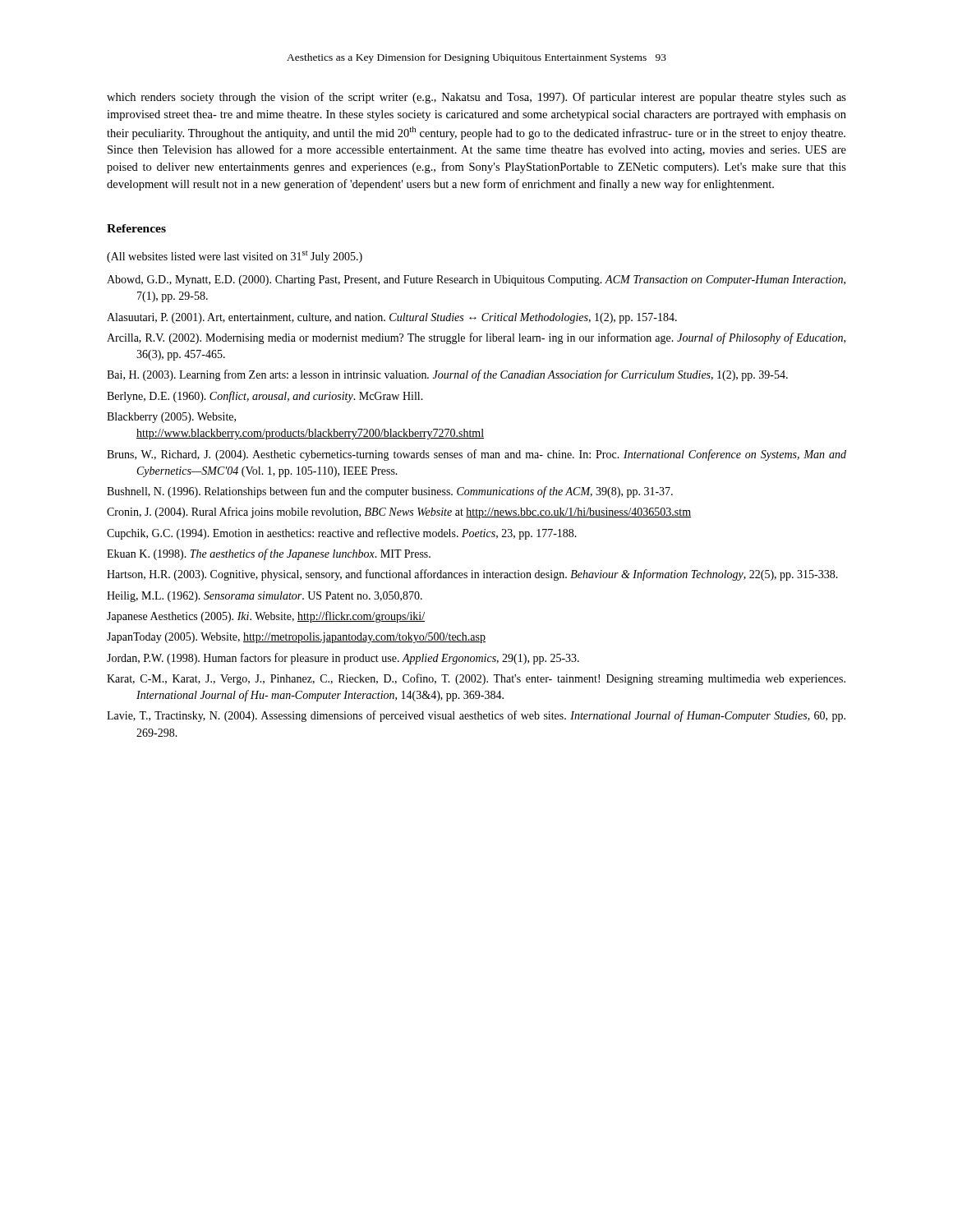Where is the passage that starts "Bai, H. (2003). Learning from Zen arts: a"?
This screenshot has height=1232, width=953.
448,375
